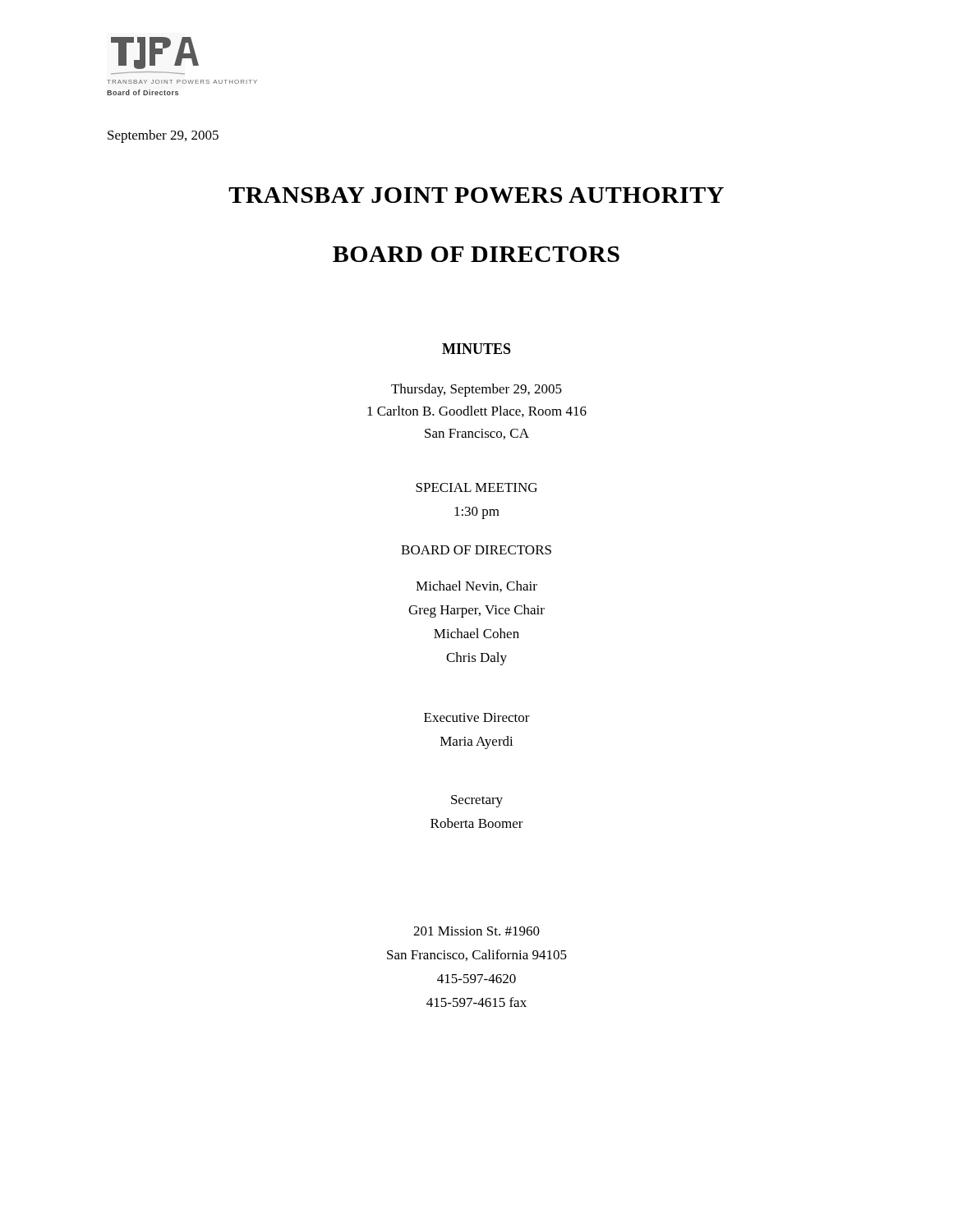Point to the text starting "Executive Director Maria"
Viewport: 953px width, 1232px height.
476,729
